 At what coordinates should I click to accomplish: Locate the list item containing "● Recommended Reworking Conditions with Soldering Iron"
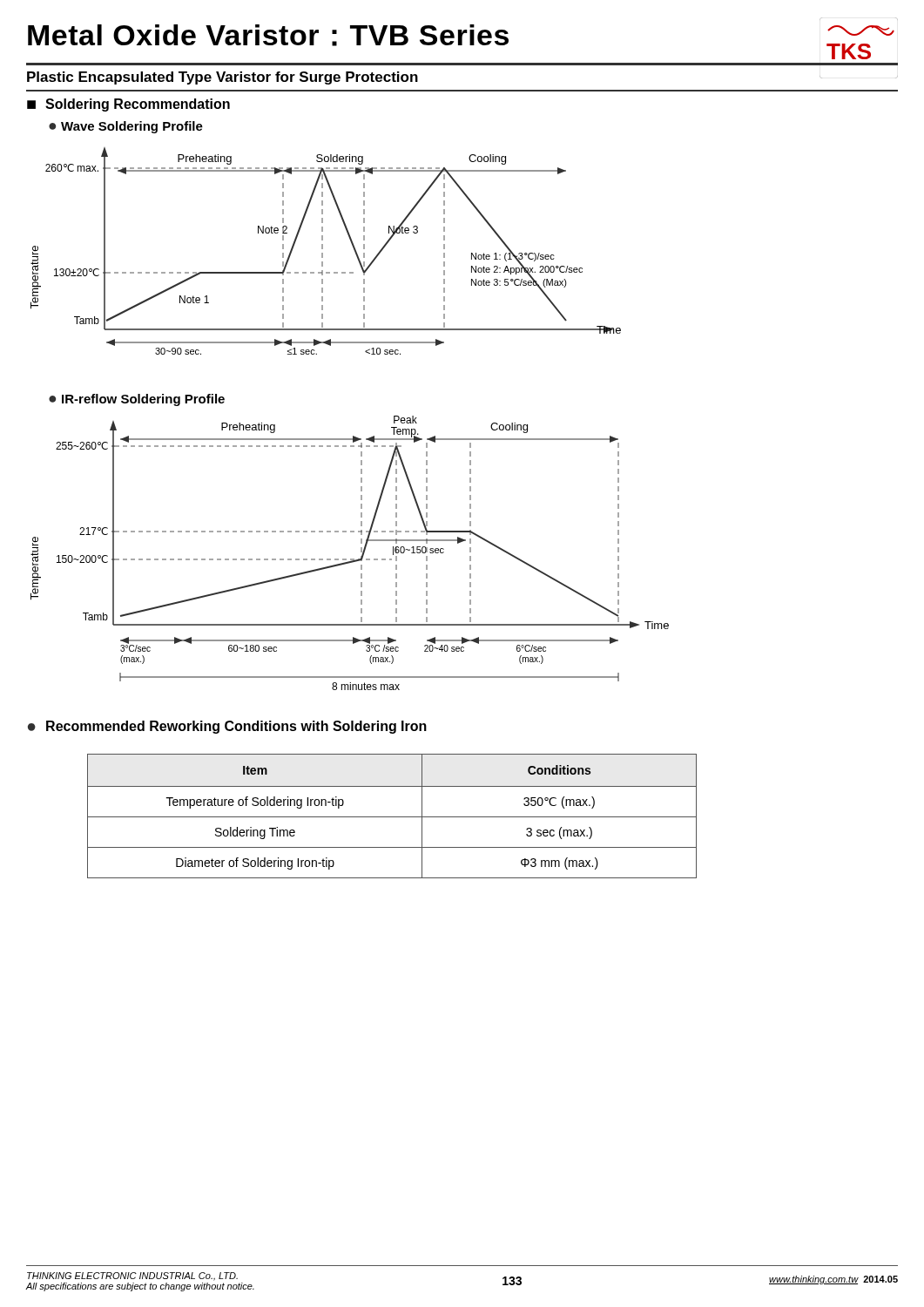click(227, 726)
